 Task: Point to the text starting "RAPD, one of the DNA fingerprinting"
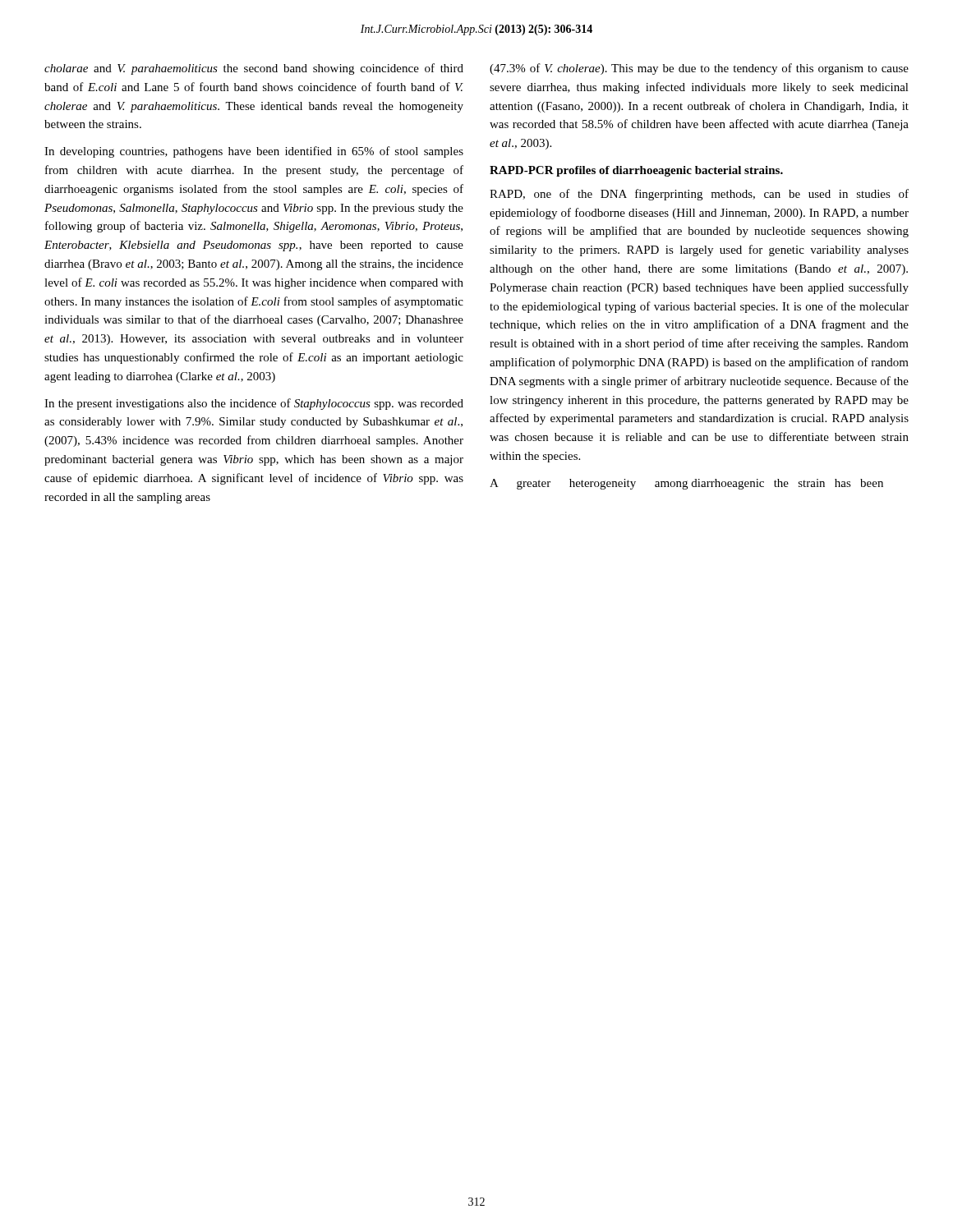click(699, 339)
